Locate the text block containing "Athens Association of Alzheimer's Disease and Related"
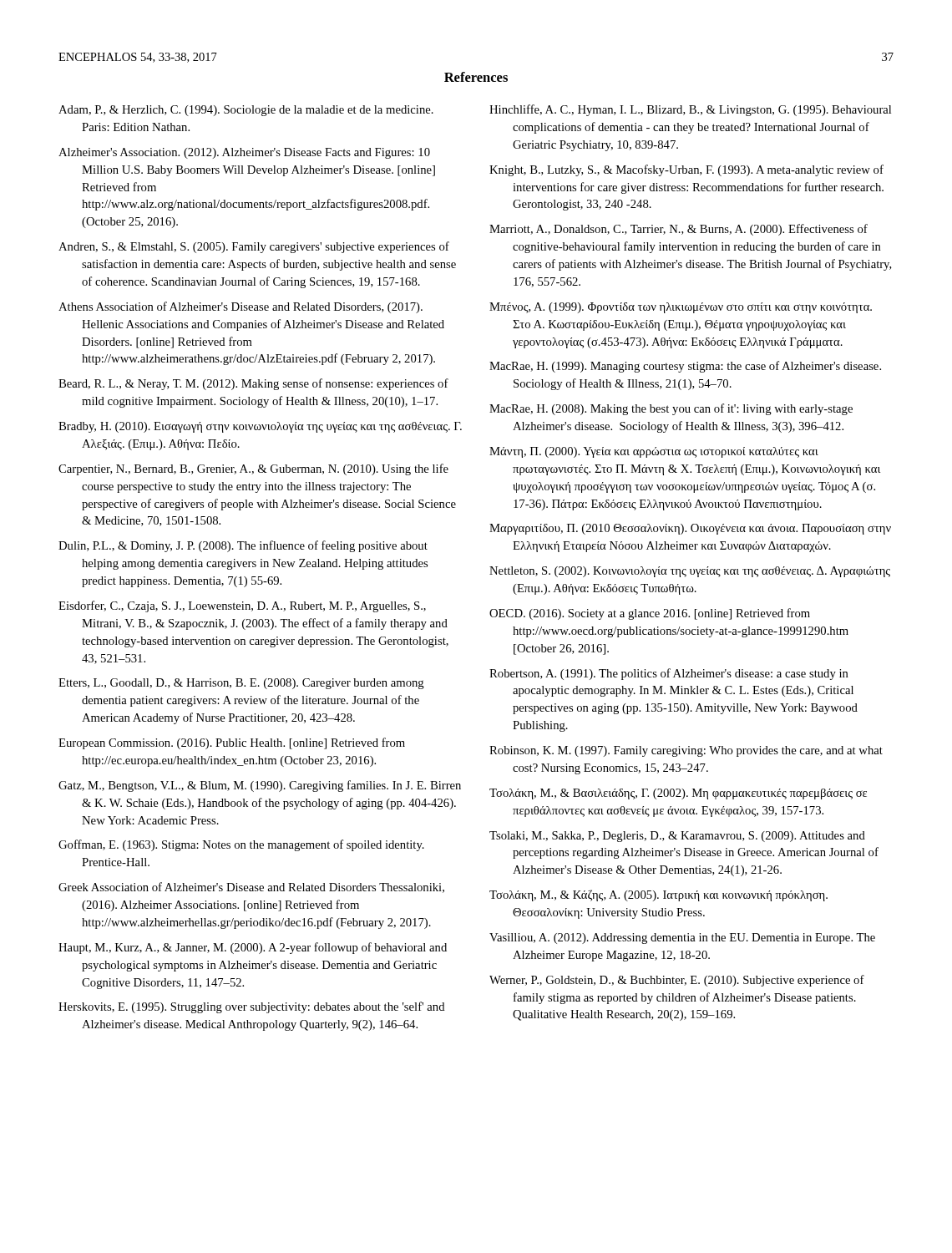 [x=251, y=333]
